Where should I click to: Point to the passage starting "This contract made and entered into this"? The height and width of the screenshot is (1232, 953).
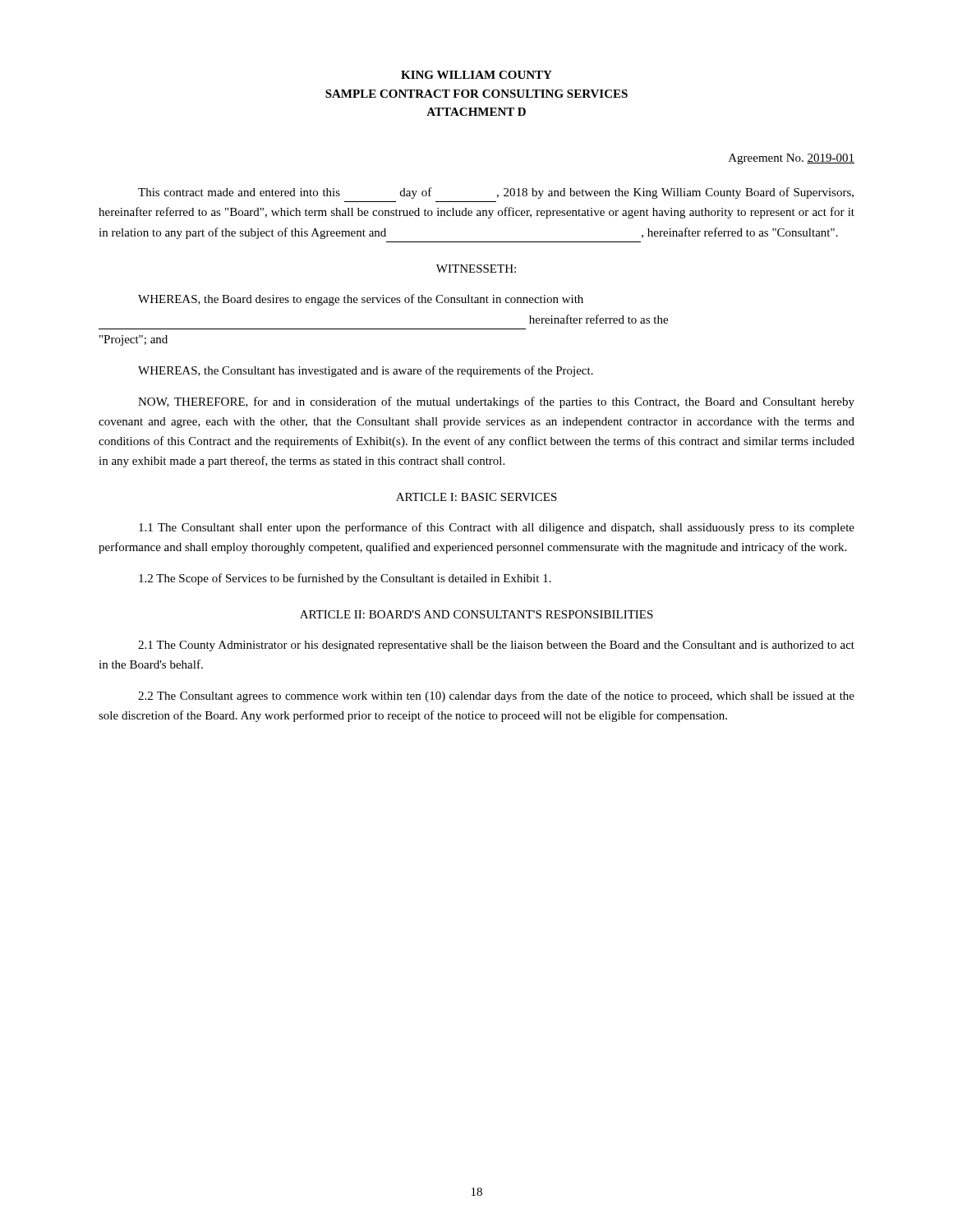[476, 211]
